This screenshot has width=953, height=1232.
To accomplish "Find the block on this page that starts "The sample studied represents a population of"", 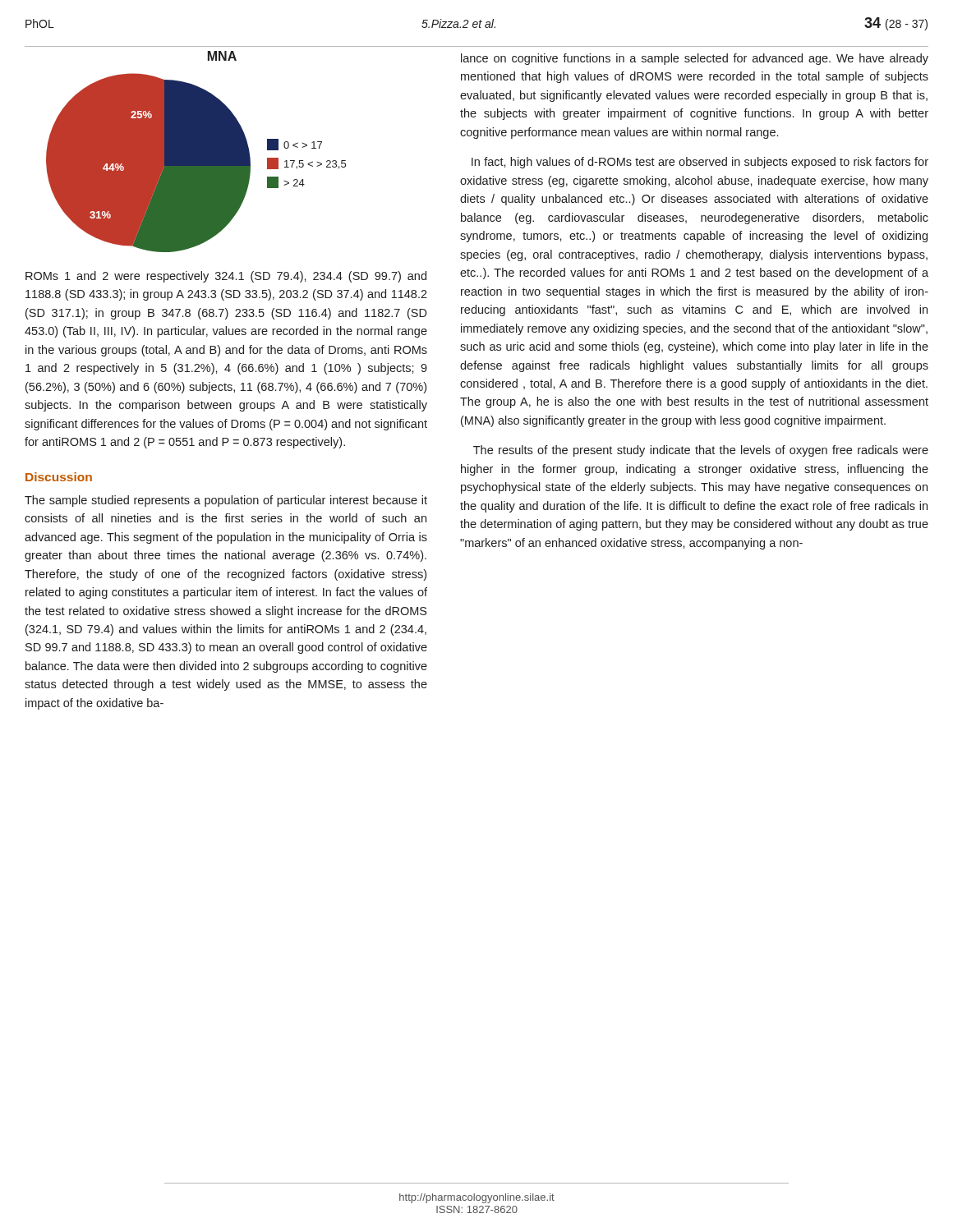I will coord(226,601).
